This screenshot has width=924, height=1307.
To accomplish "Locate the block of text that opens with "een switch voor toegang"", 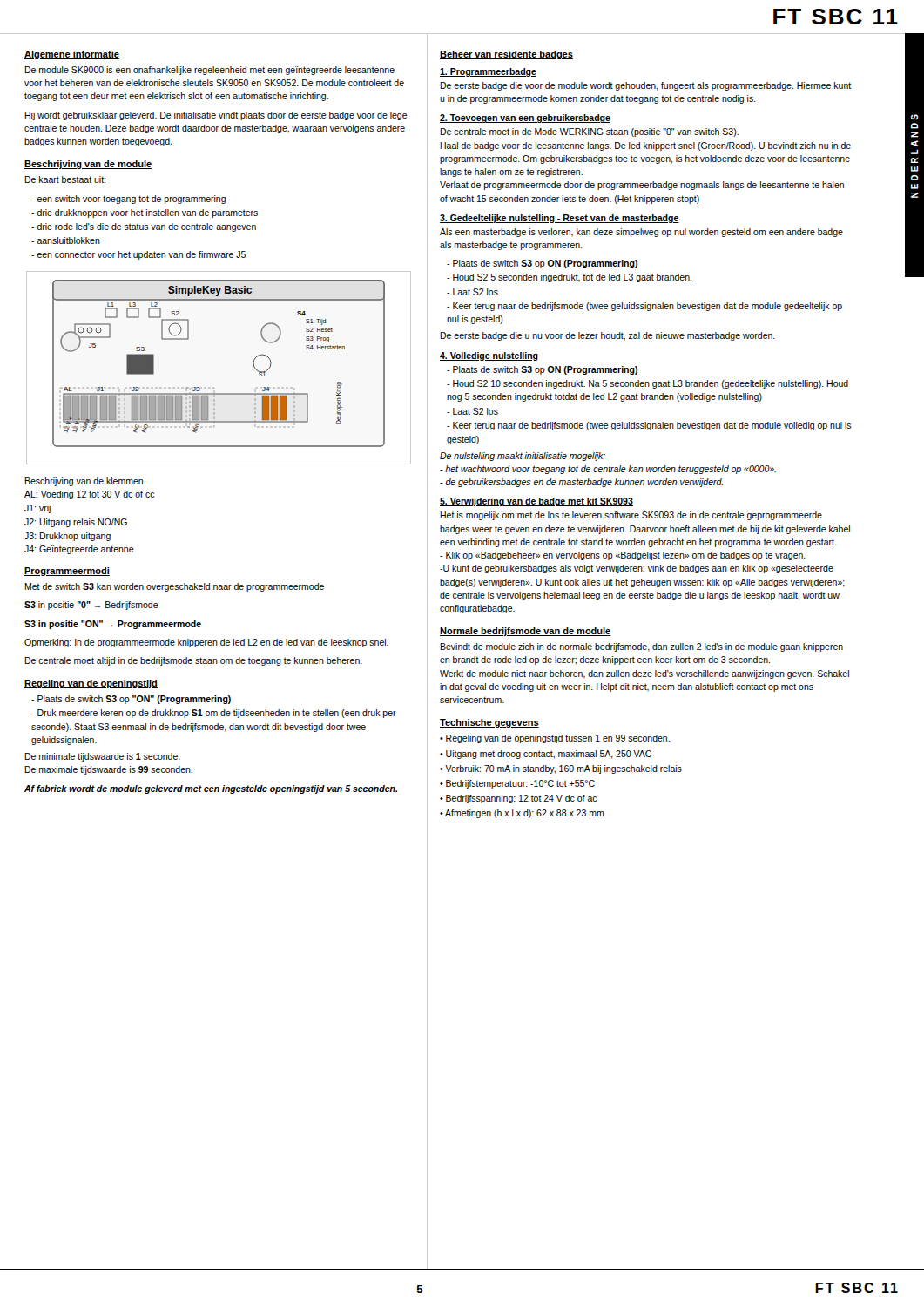I will pos(129,198).
